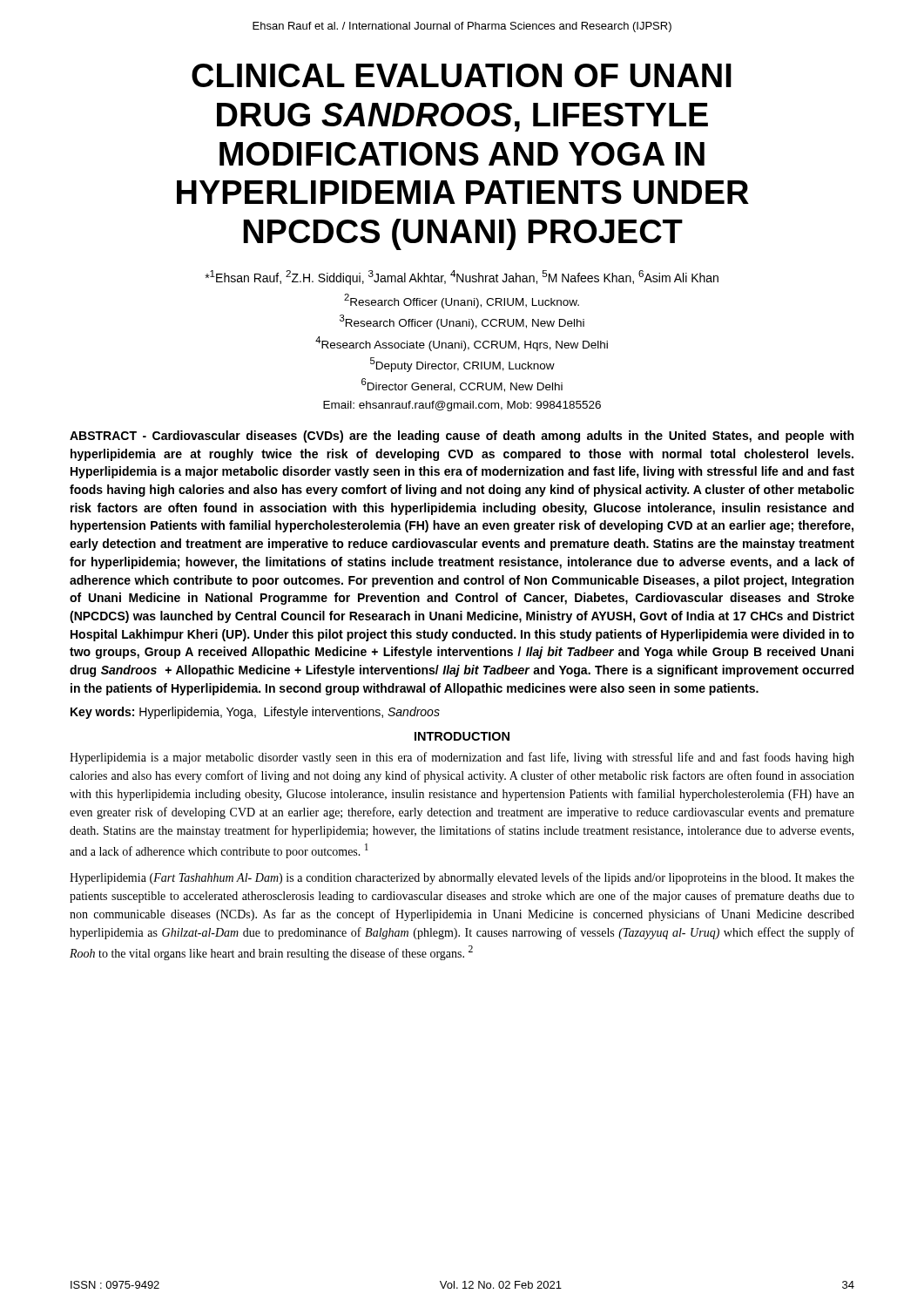Viewport: 924px width, 1307px height.
Task: Click the passage that begins "1Ehsan Rauf, 2Z.H. Siddiqui, 3Jamal Akhtar, 4Nushrat Jahan,"
Action: [462, 276]
